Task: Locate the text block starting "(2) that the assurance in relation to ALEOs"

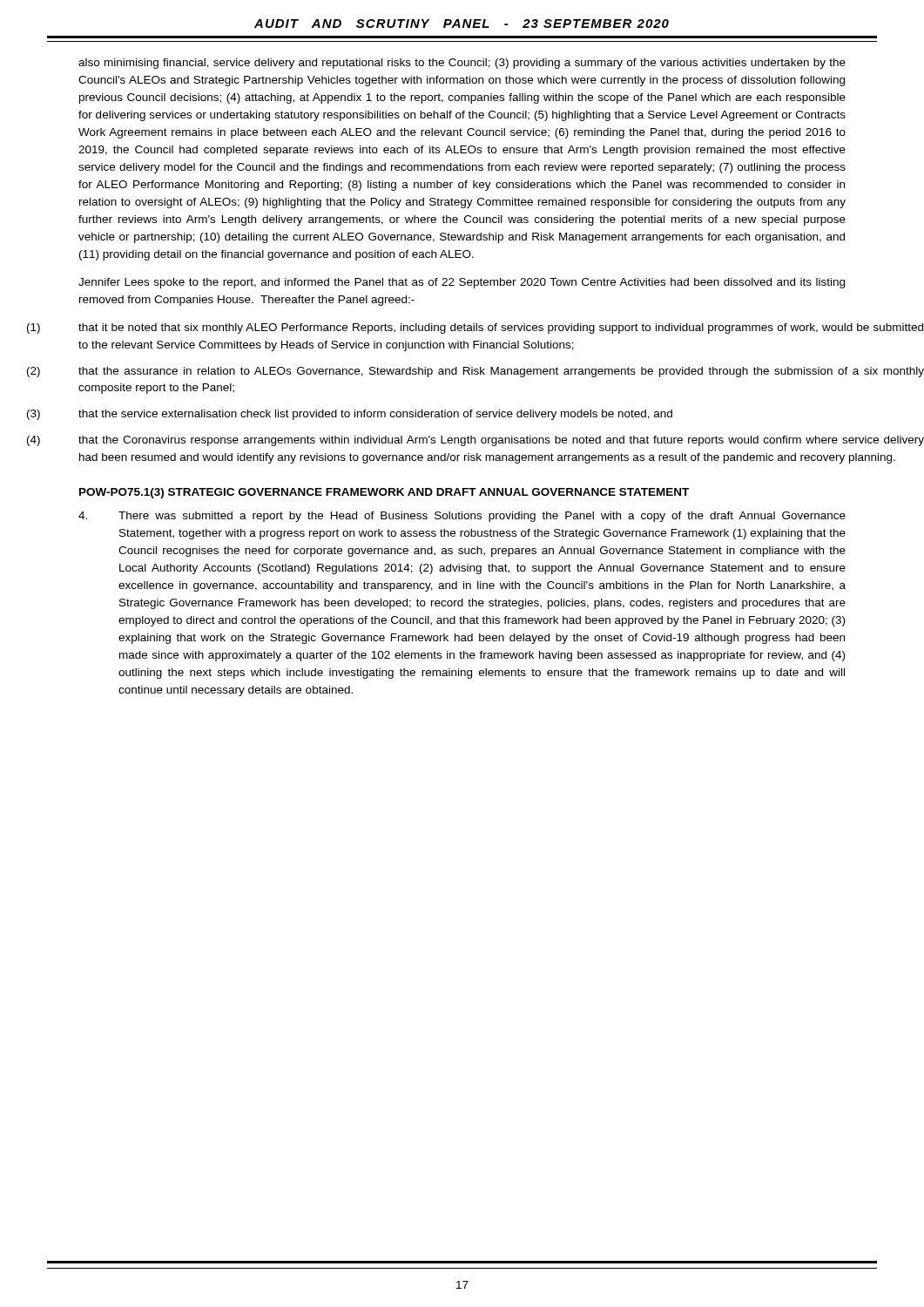Action: pos(462,379)
